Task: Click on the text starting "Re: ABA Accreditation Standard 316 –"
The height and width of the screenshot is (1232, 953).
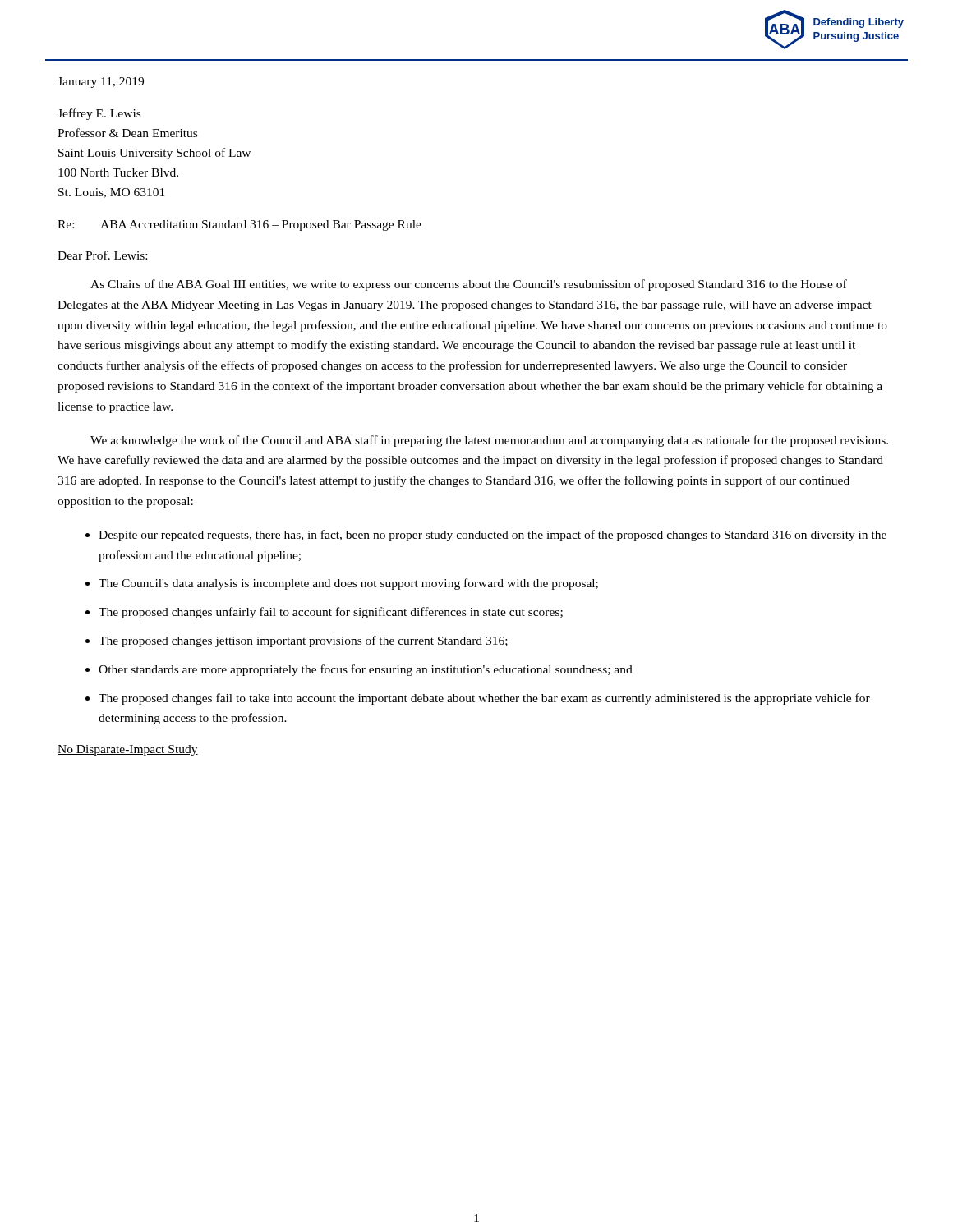Action: tap(239, 224)
